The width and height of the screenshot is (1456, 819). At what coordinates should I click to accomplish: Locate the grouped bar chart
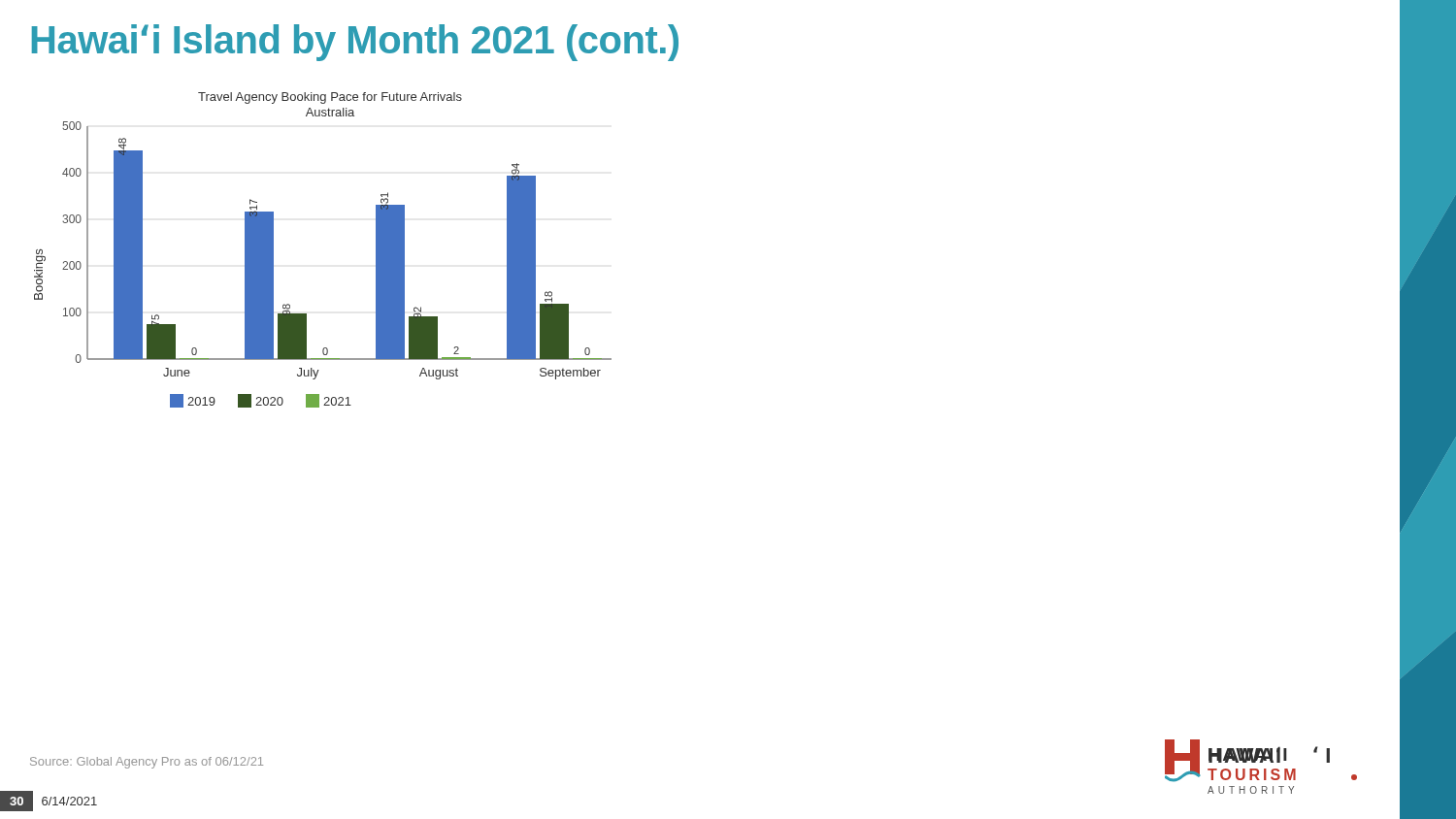(x=340, y=260)
